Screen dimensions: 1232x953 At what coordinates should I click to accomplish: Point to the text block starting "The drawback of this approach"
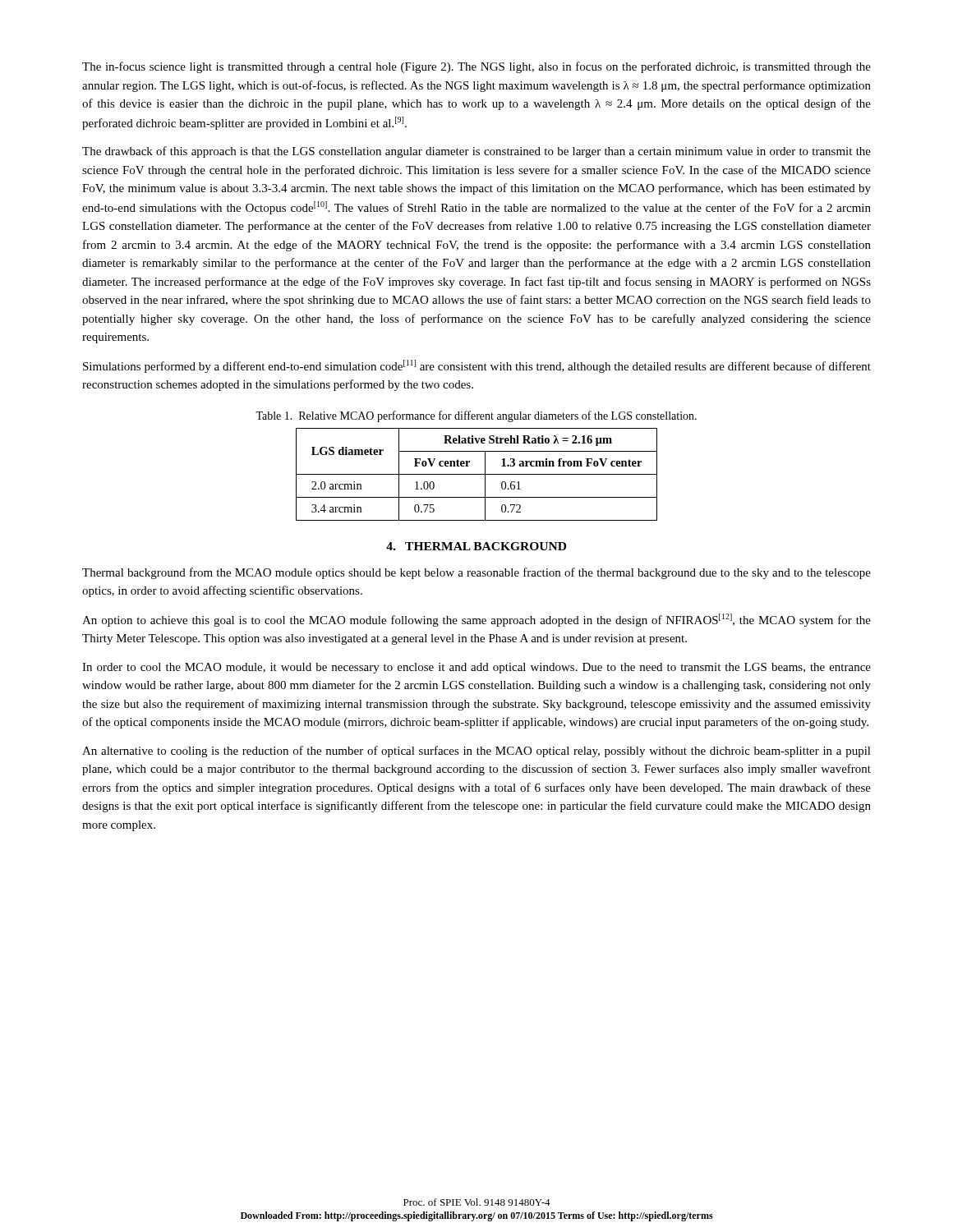click(476, 244)
